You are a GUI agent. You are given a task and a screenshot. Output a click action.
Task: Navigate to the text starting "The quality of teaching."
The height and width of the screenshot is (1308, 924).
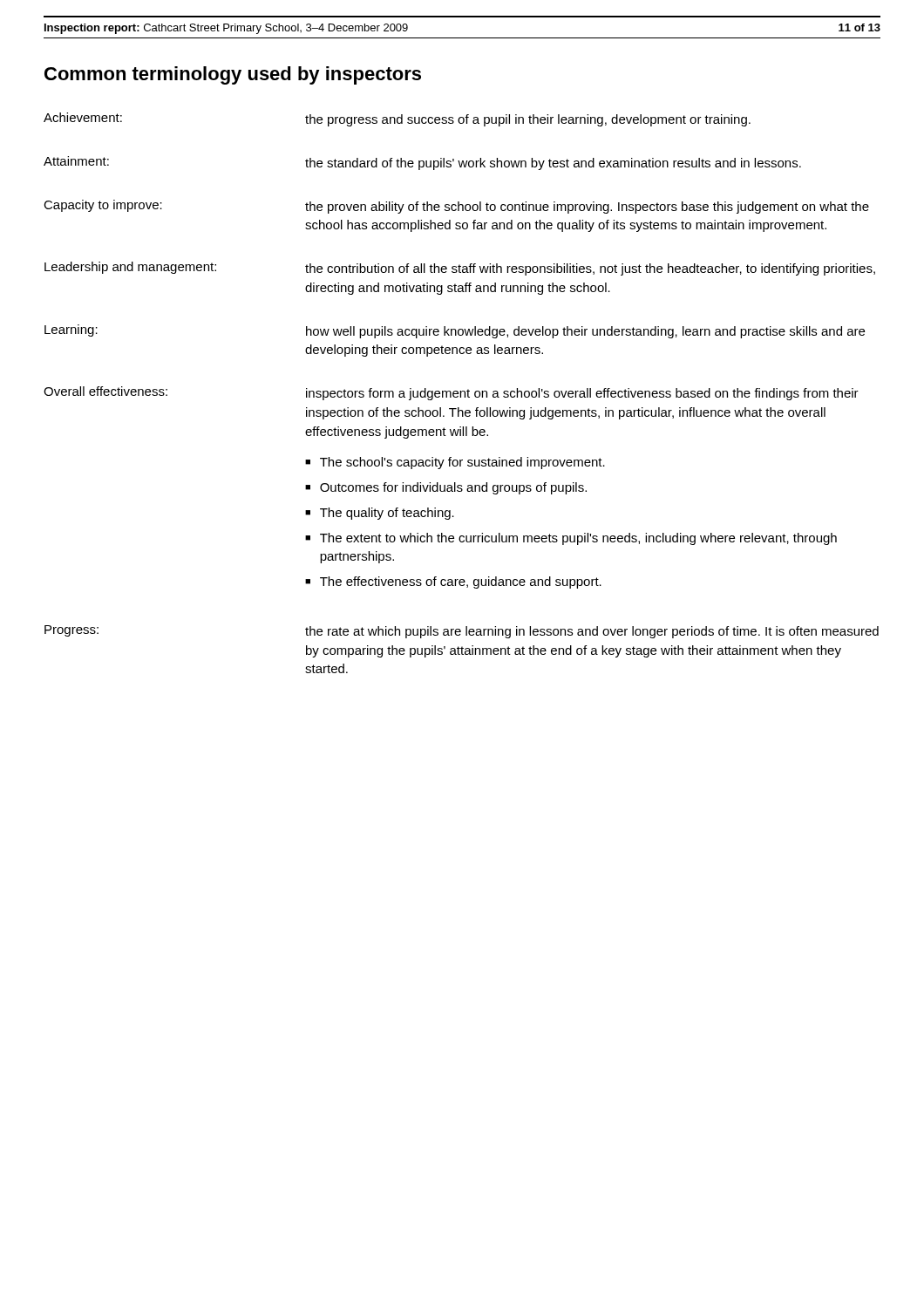click(387, 512)
